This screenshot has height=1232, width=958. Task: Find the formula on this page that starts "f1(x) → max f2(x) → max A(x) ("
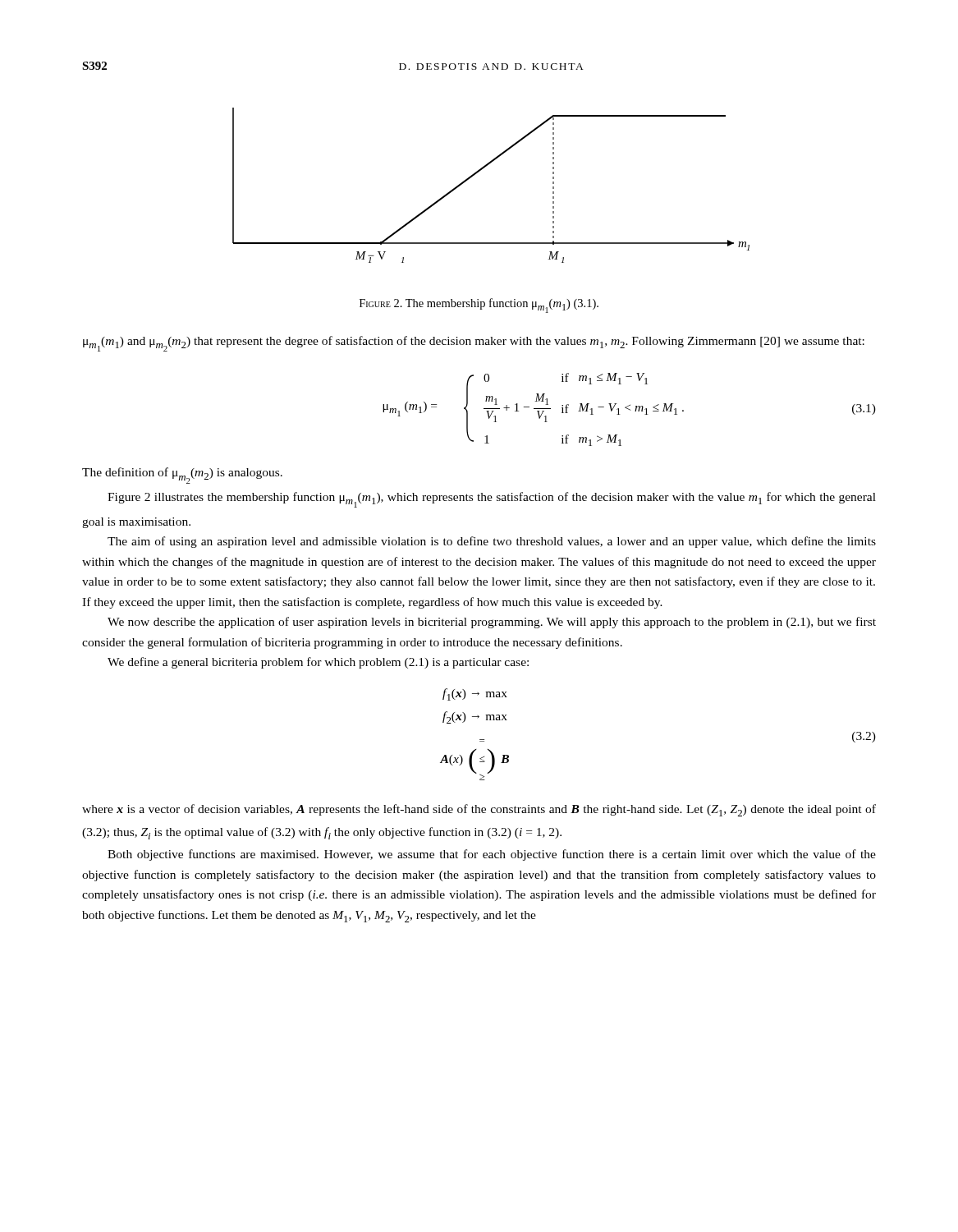(475, 694)
